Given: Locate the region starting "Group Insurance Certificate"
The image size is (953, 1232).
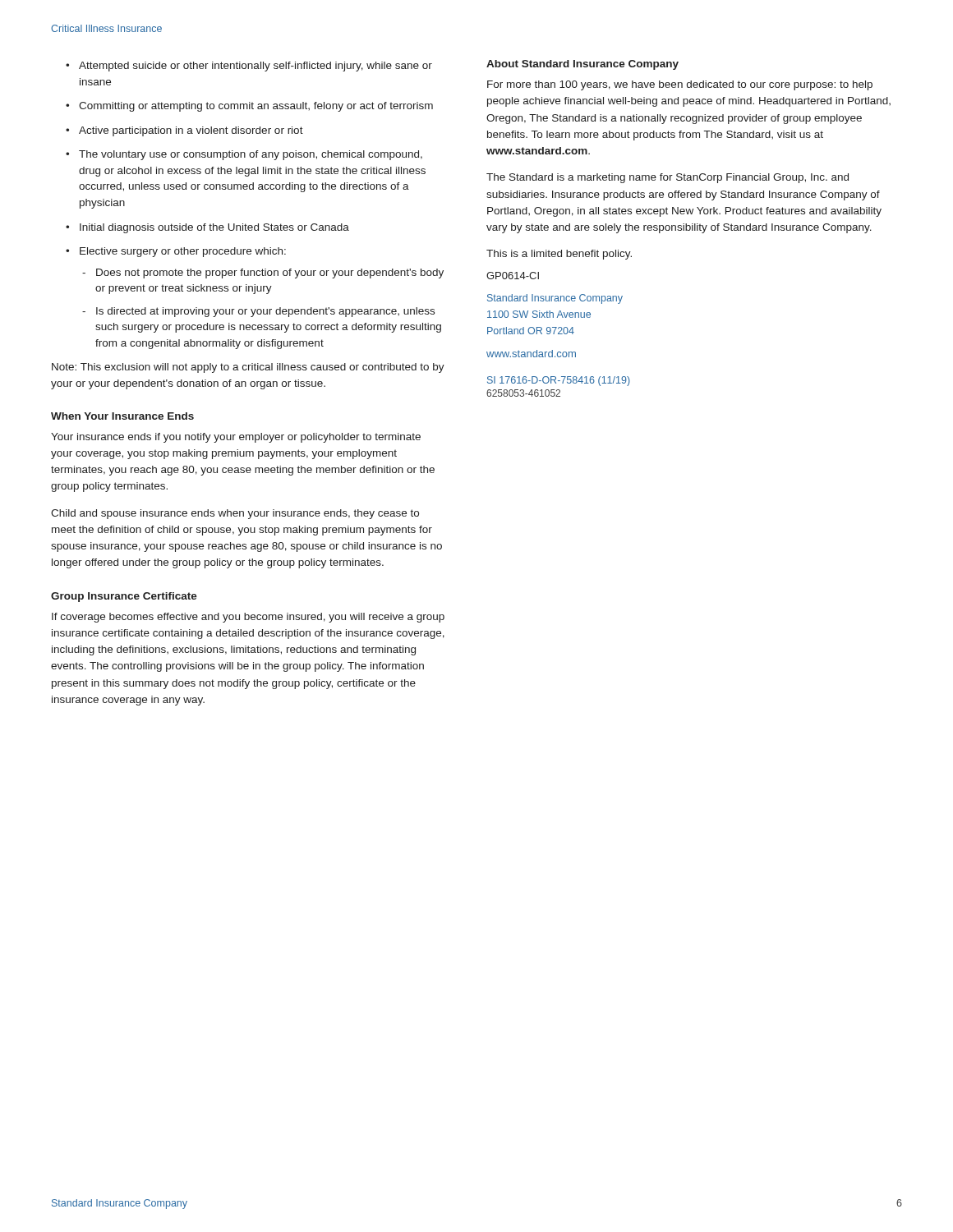Looking at the screenshot, I should pyautogui.click(x=124, y=596).
